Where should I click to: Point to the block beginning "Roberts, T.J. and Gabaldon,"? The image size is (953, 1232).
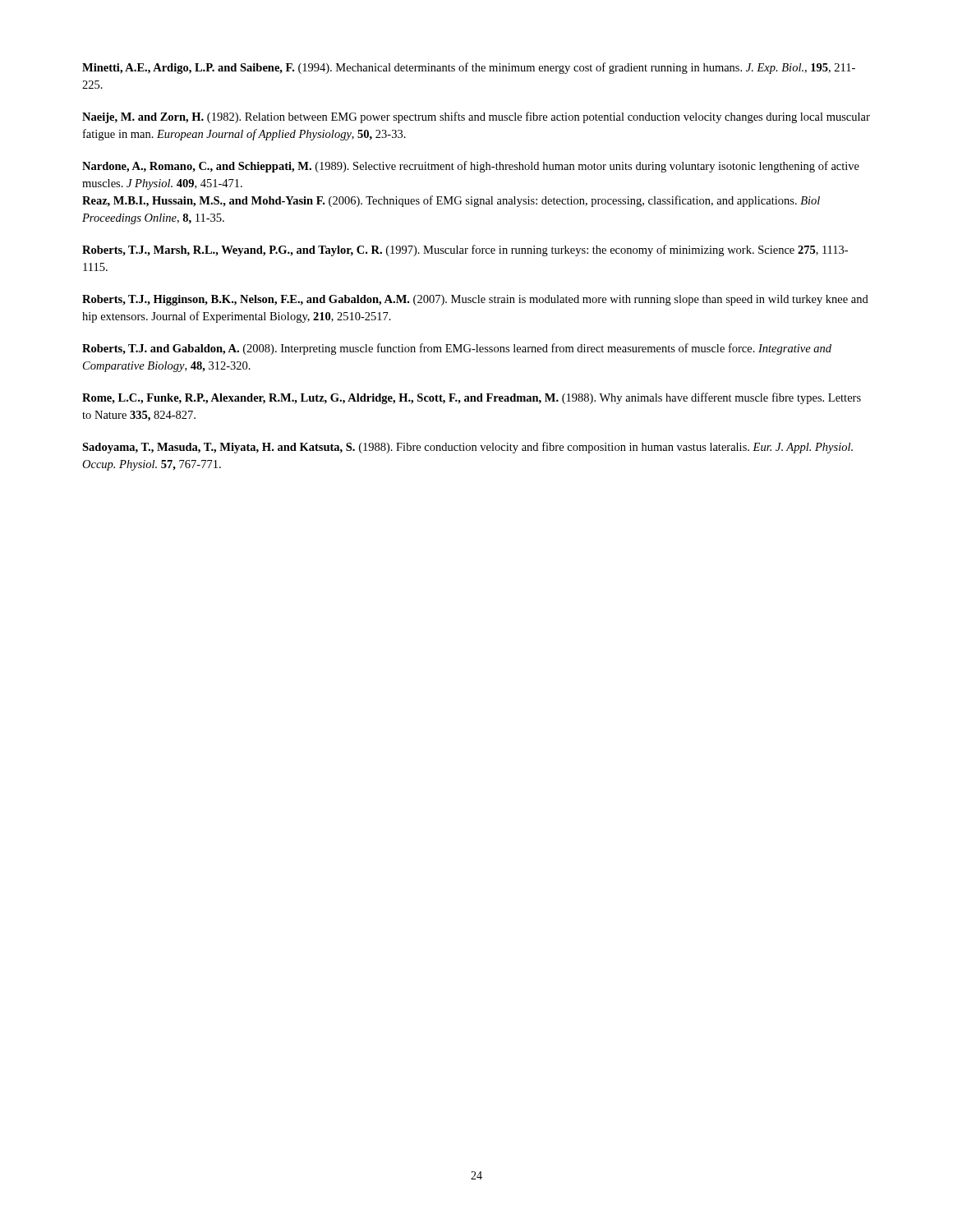point(457,357)
